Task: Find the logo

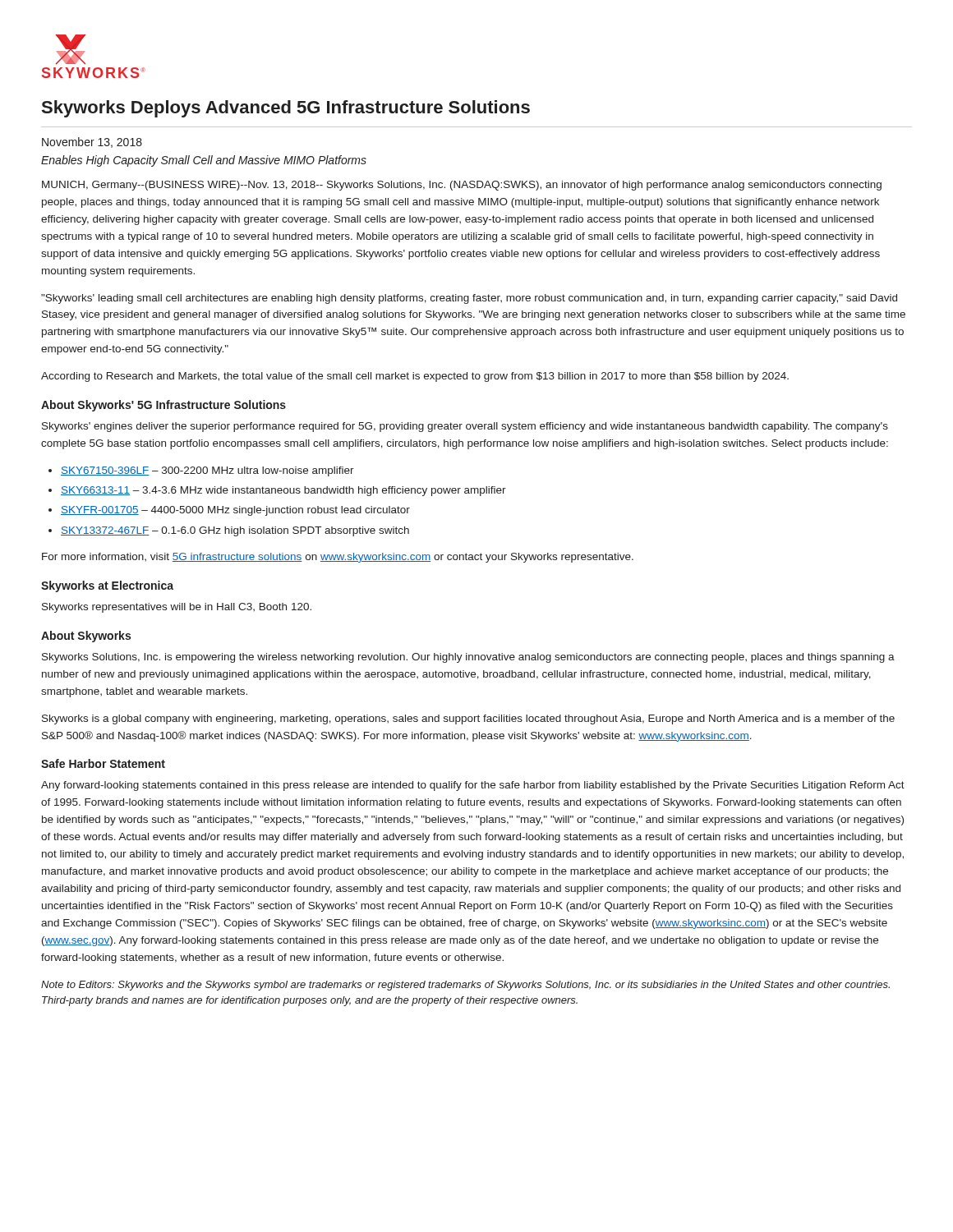Action: click(476, 58)
